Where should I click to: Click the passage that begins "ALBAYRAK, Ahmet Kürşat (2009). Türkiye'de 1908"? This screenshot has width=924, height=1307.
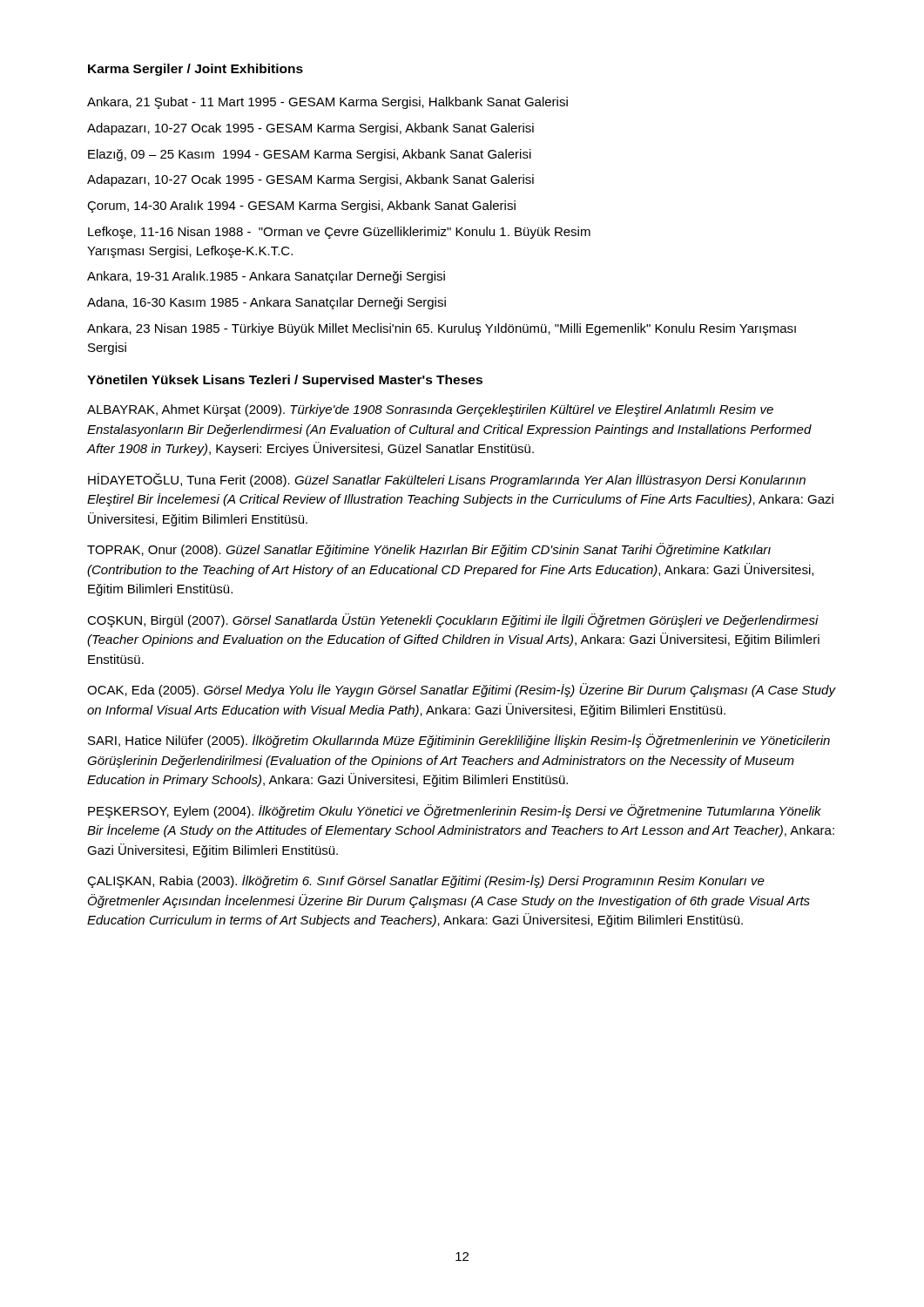click(x=449, y=429)
